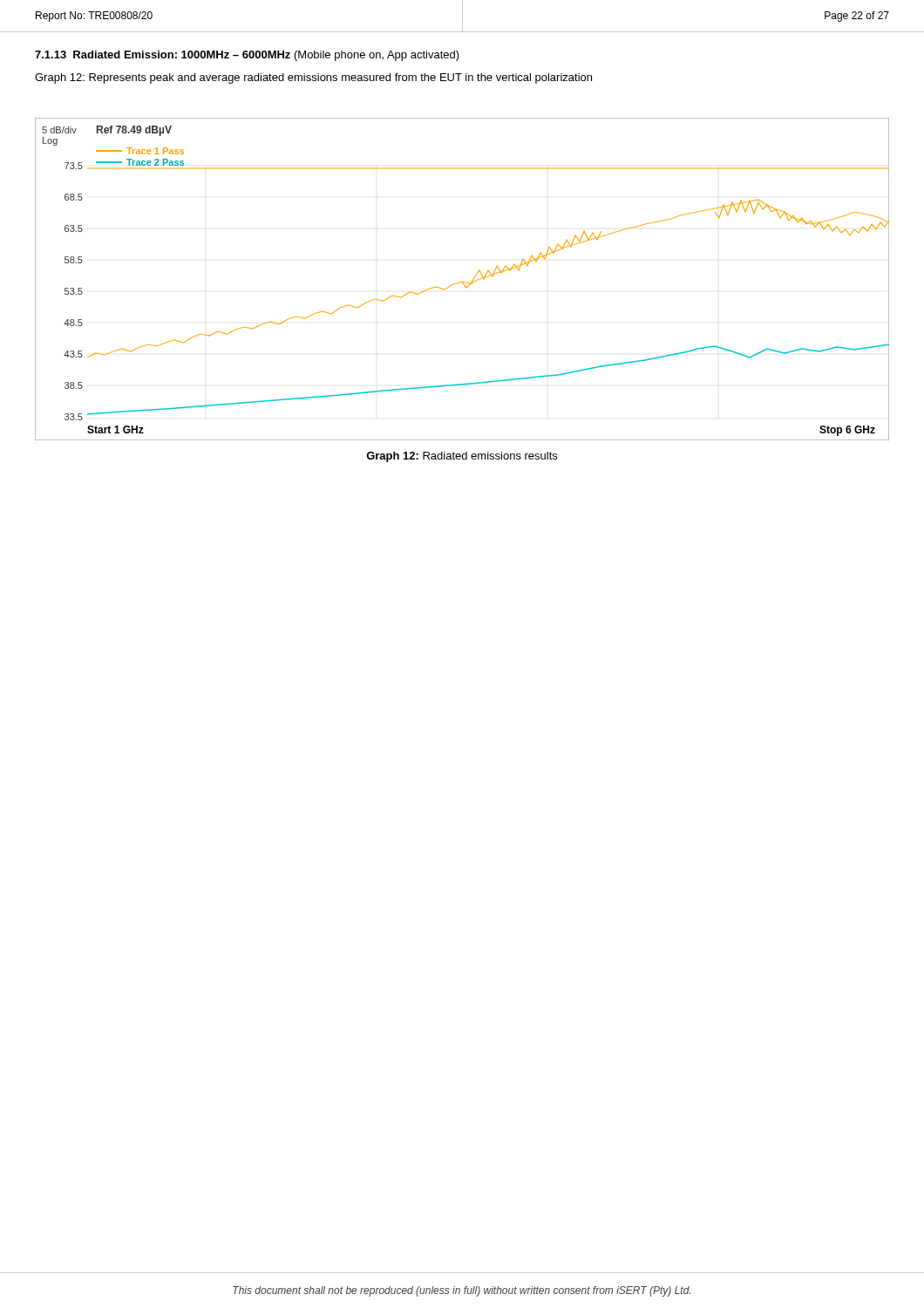Find the continuous plot
This screenshot has height=1308, width=924.
coord(462,279)
